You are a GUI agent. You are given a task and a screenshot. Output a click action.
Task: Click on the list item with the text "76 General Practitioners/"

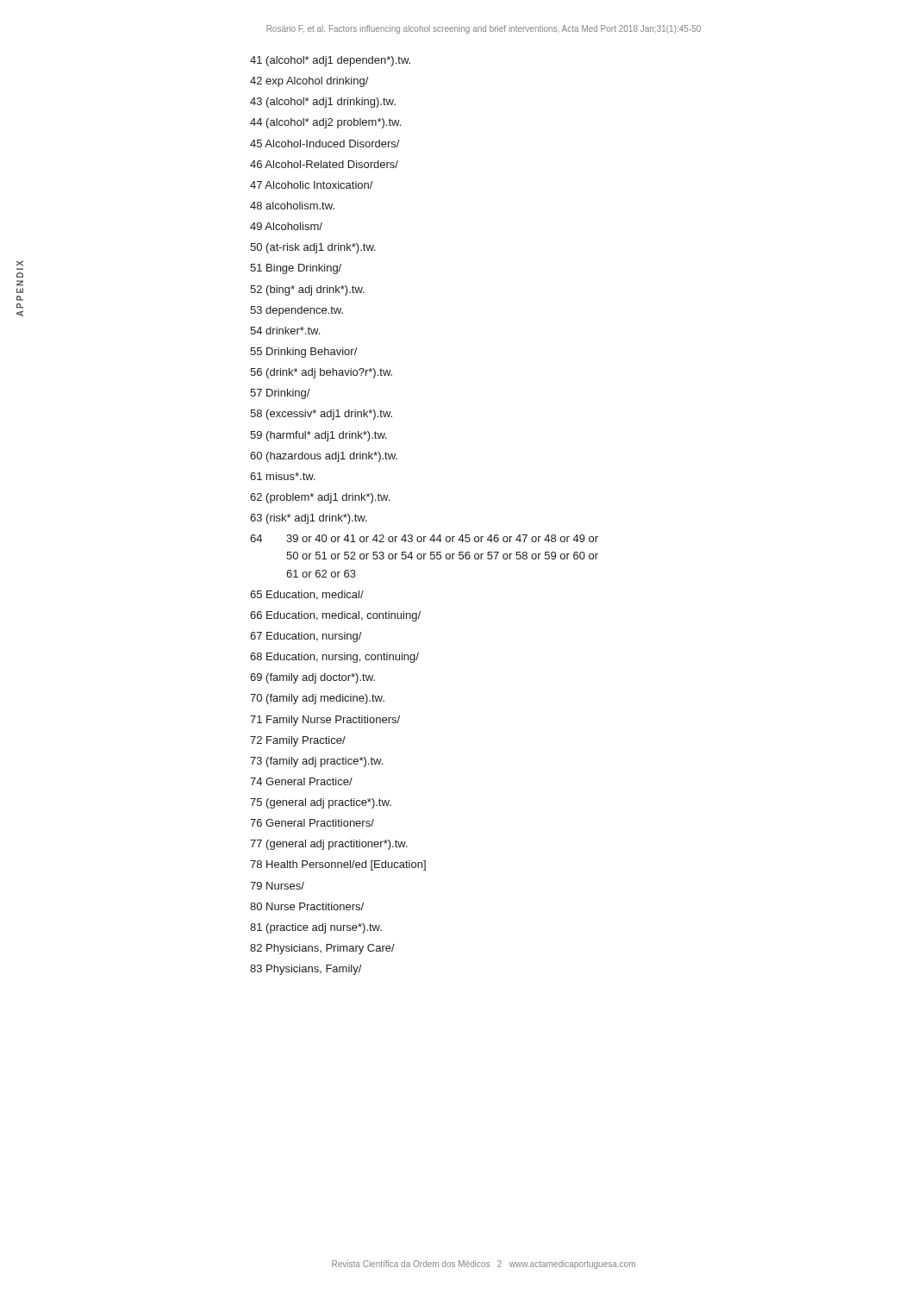312,823
